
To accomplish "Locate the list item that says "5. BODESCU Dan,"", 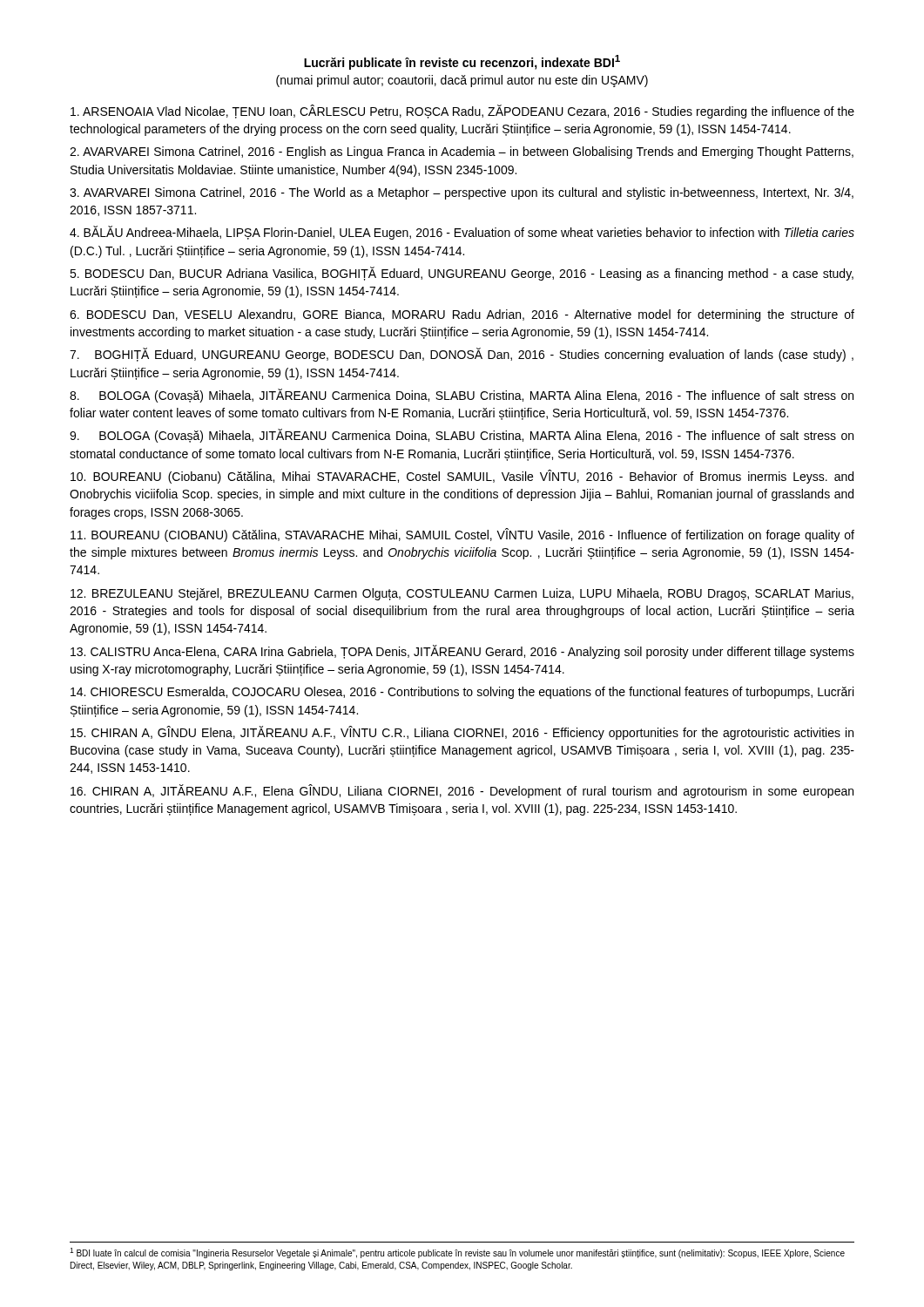I will [462, 282].
